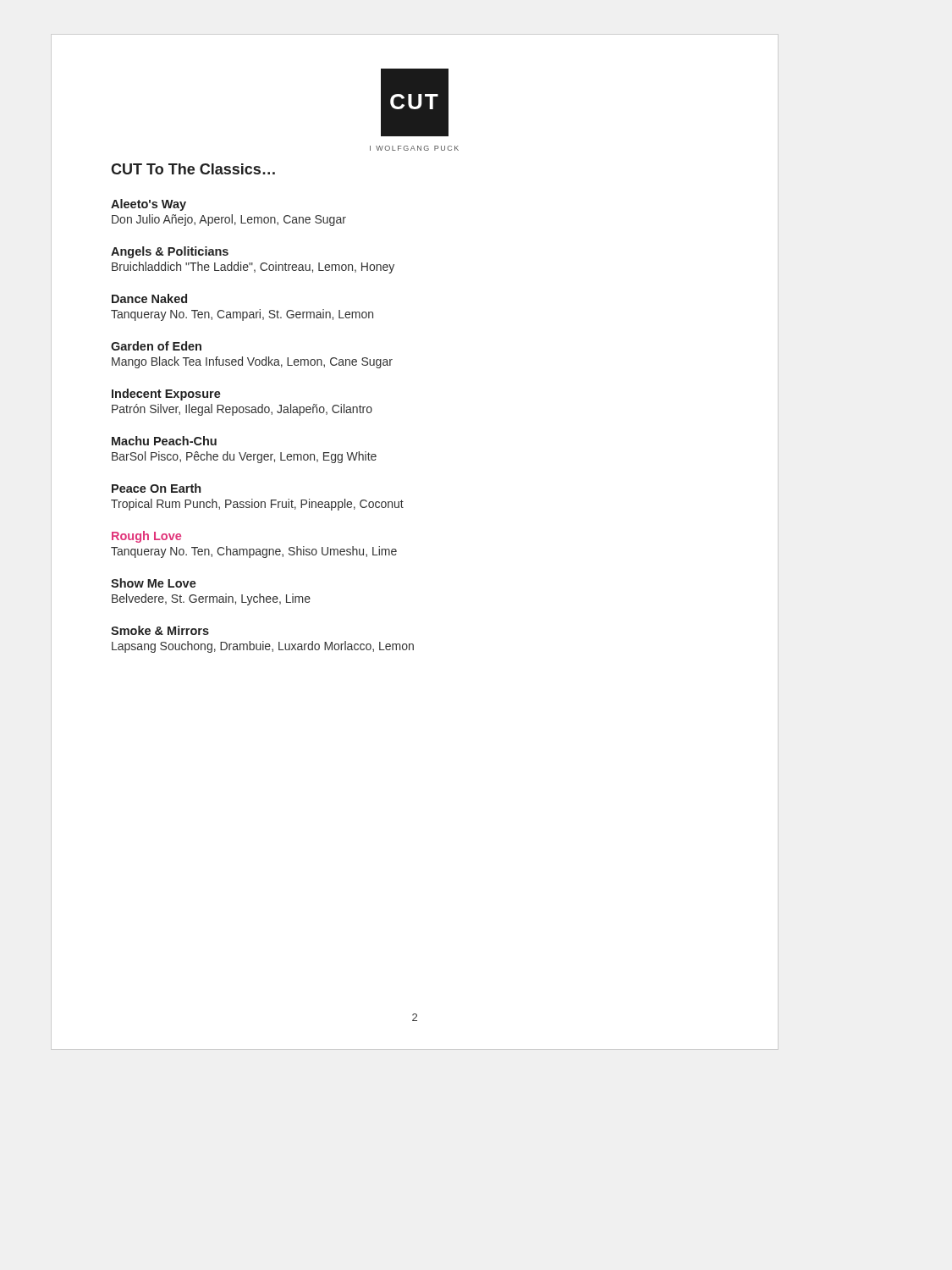Image resolution: width=952 pixels, height=1270 pixels.
Task: Find the list item with the text "Indecent Exposure Patrón Silver, Ilegal Reposado, Jalapeño,"
Action: coord(166,395)
